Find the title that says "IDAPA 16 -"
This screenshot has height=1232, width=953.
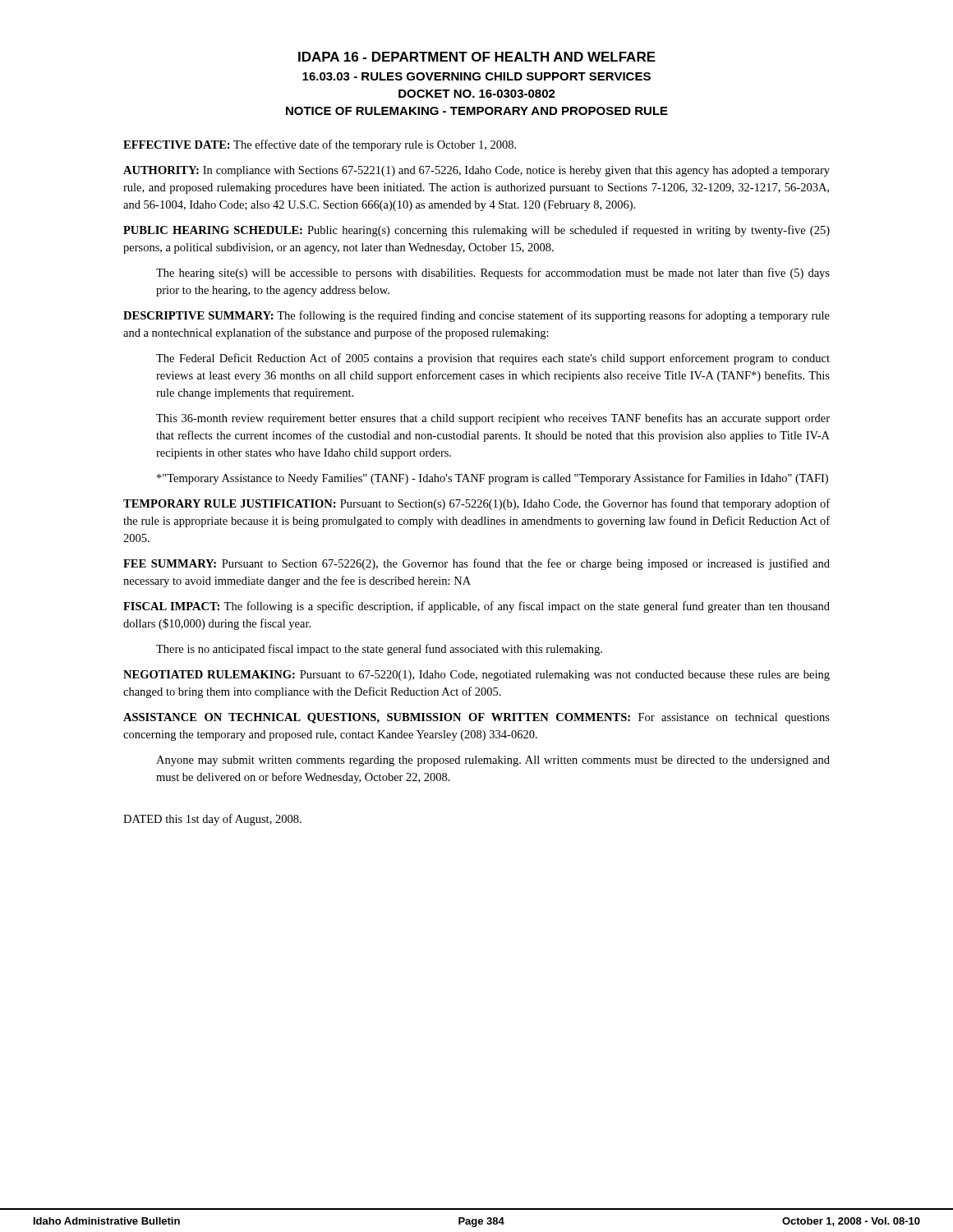(476, 83)
